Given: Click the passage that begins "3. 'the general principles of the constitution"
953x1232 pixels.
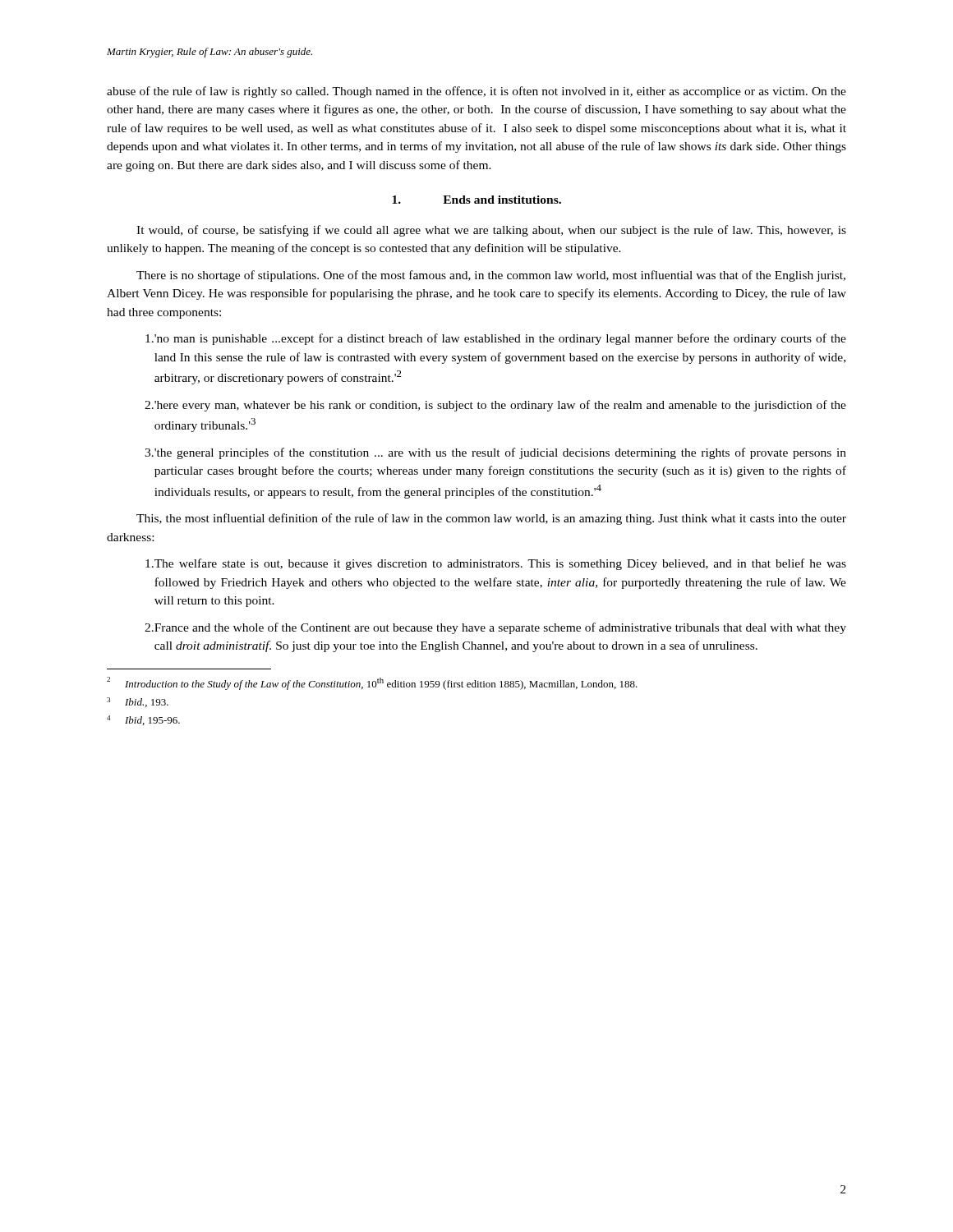Looking at the screenshot, I should point(476,472).
